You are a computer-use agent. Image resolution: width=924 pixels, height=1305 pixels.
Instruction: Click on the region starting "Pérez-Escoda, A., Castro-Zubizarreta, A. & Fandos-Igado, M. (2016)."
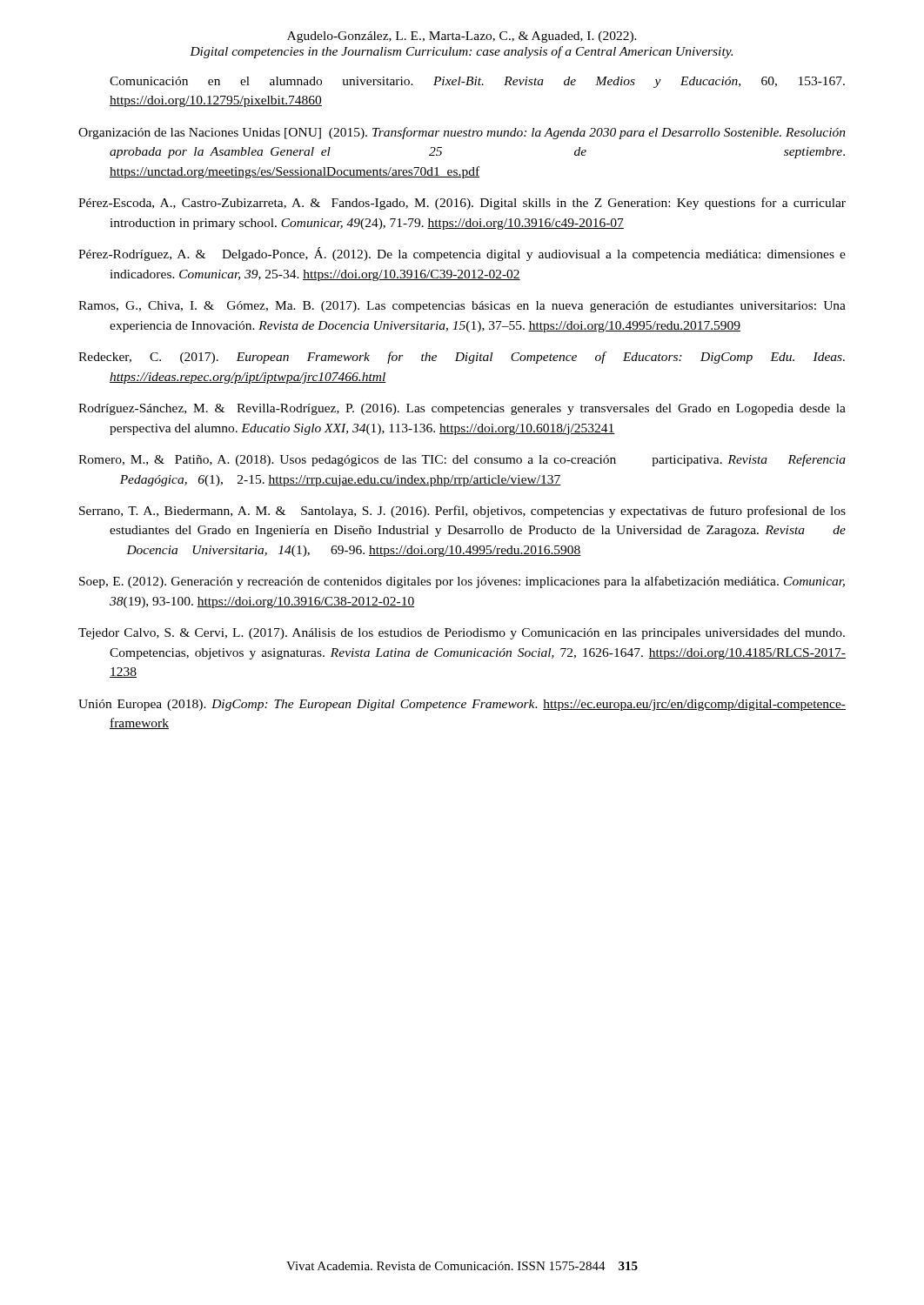[x=462, y=212]
